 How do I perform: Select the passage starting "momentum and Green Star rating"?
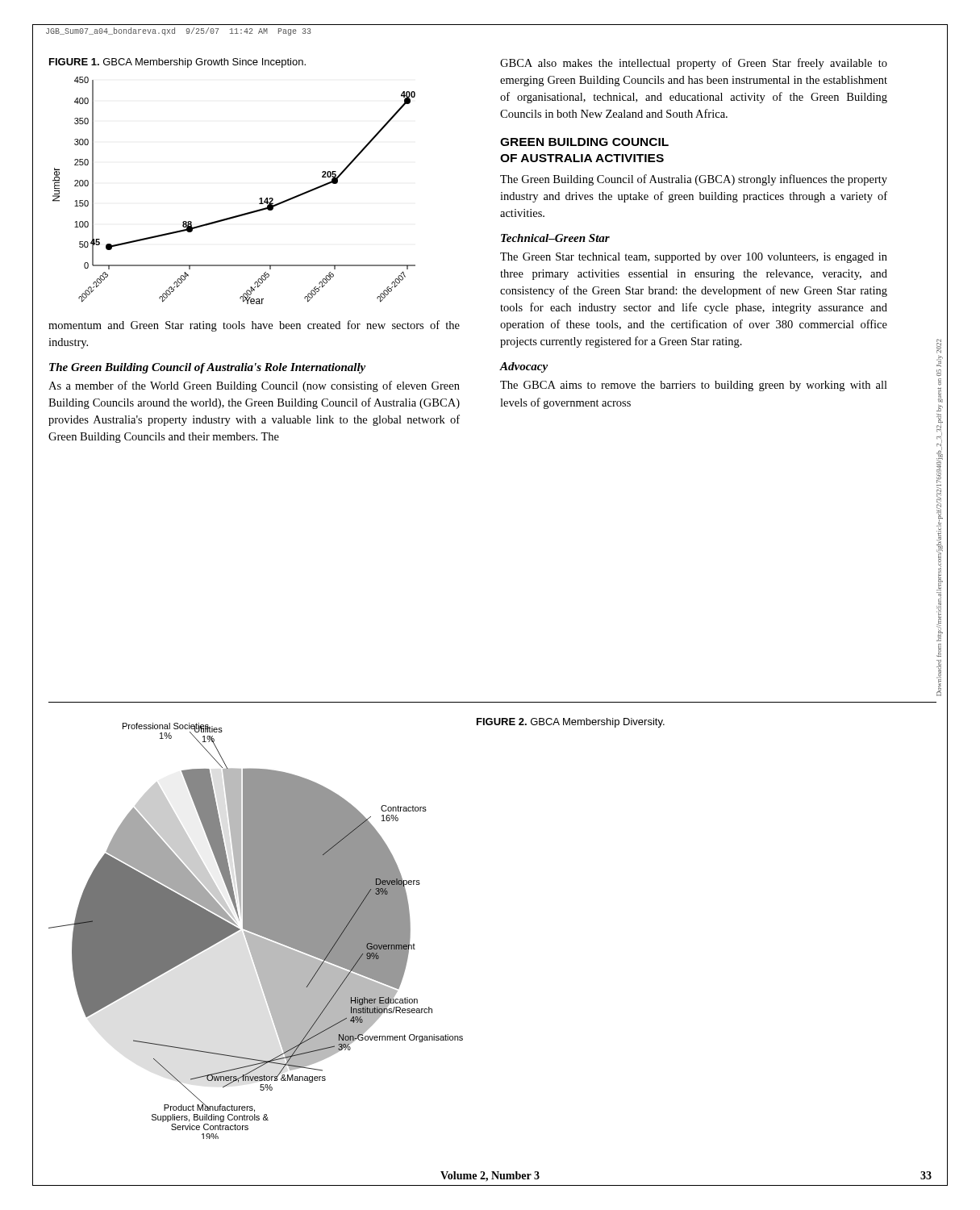click(254, 334)
